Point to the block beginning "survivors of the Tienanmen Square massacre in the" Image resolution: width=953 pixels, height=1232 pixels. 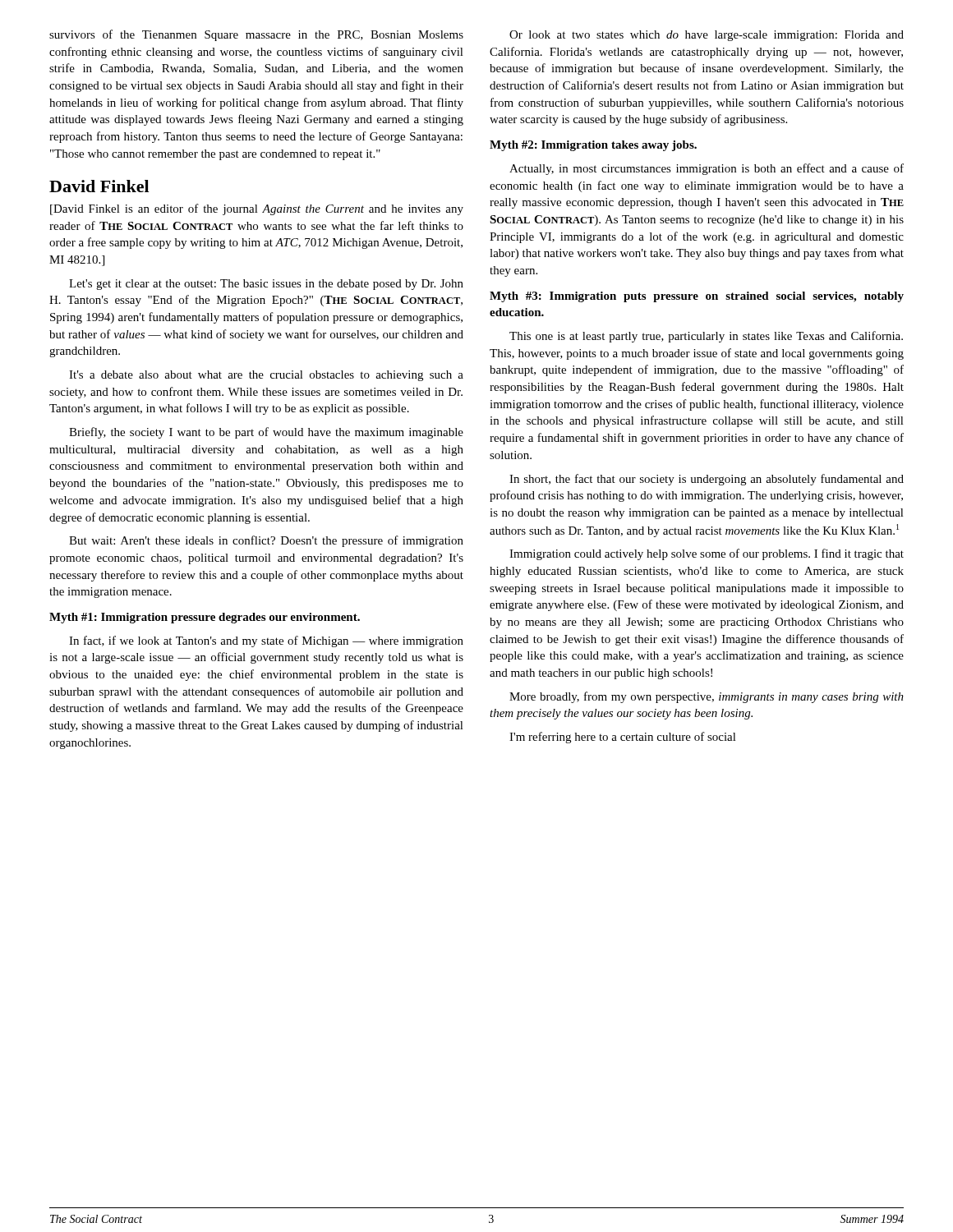[256, 389]
